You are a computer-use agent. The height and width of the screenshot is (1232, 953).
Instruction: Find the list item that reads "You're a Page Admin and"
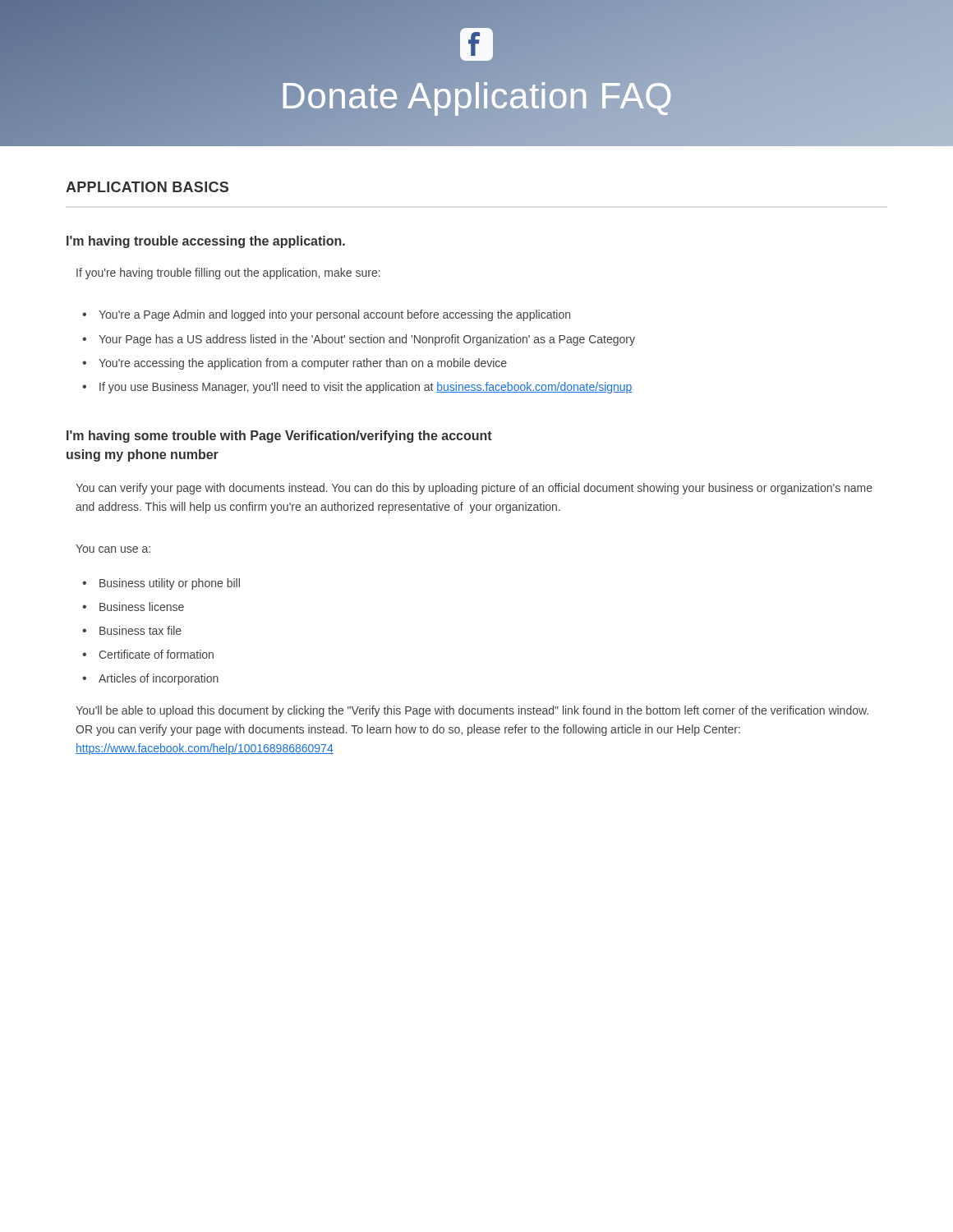(335, 315)
